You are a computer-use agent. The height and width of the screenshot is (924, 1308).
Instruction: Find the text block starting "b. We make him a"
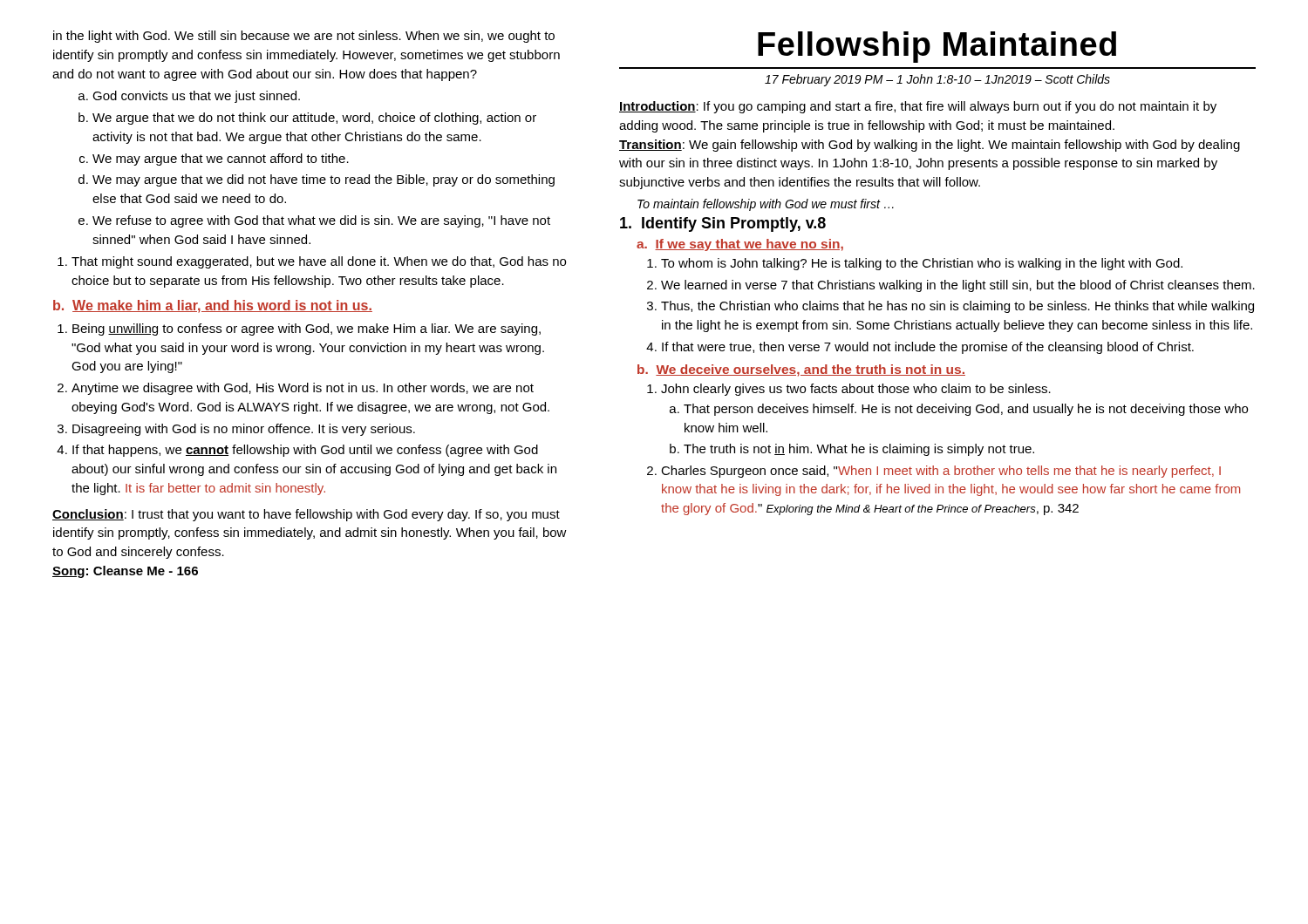tap(212, 305)
